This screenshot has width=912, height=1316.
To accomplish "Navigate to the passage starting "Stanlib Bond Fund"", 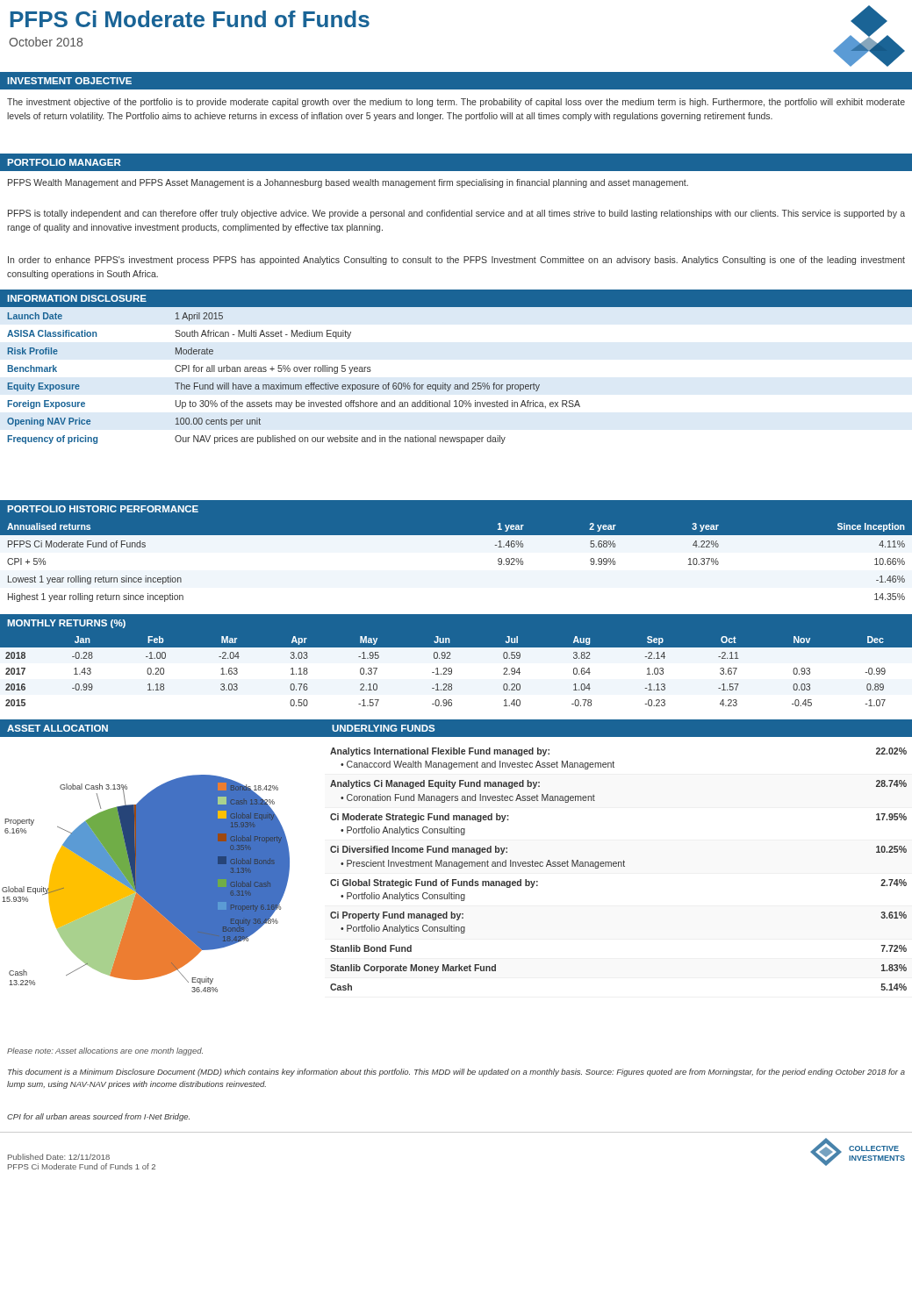I will [366, 948].
